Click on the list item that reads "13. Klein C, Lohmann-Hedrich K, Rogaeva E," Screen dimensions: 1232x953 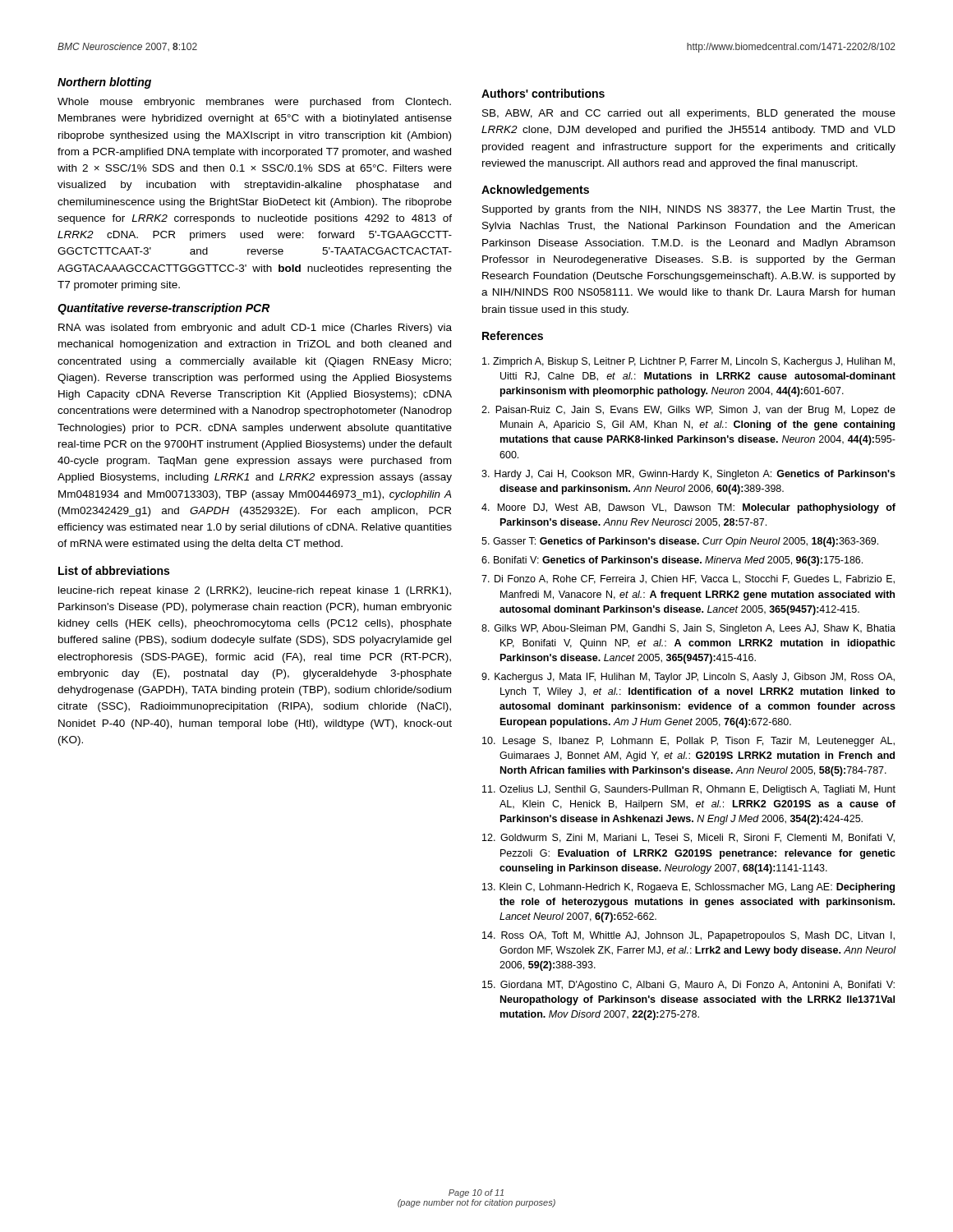[688, 902]
